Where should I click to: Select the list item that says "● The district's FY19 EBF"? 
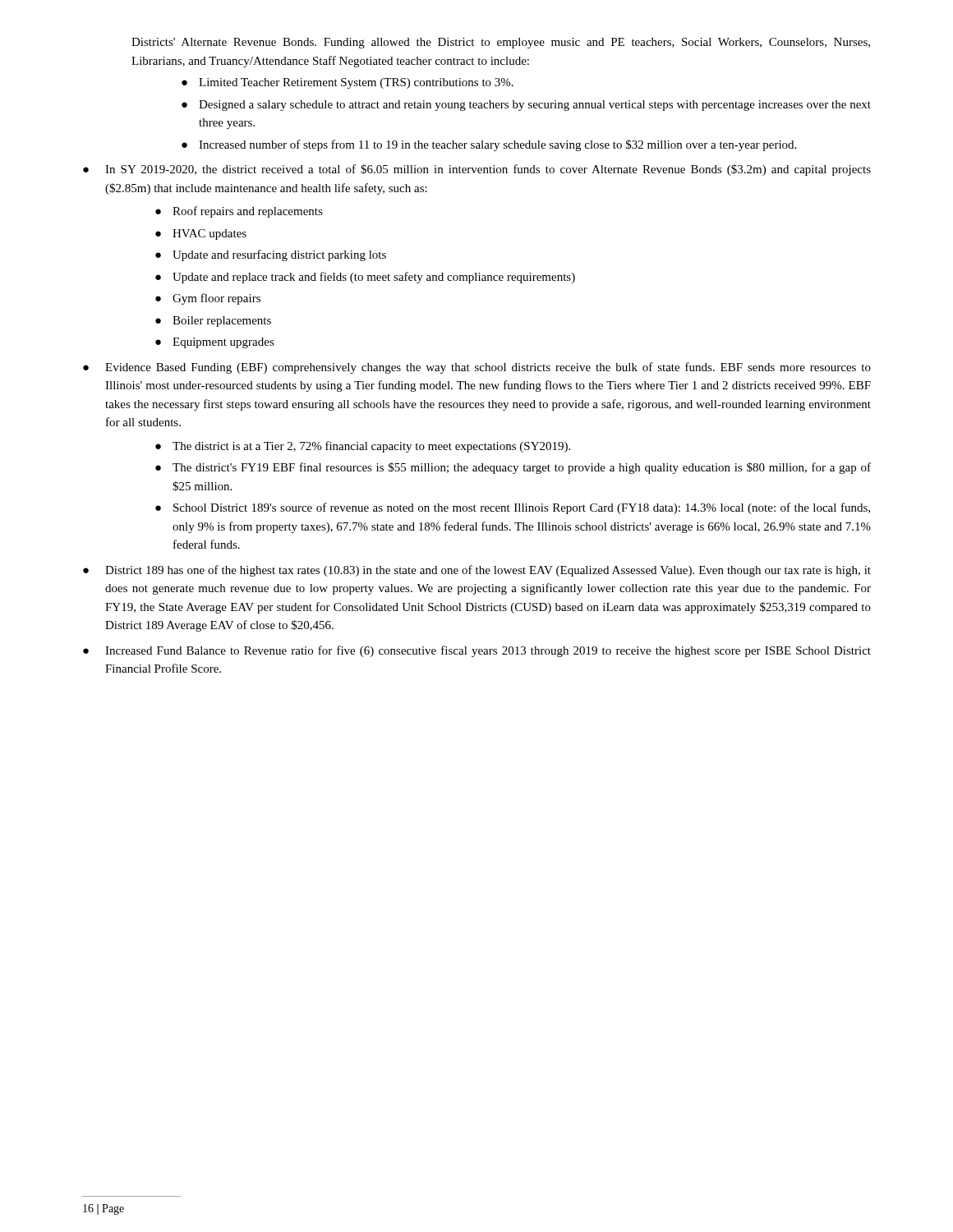pyautogui.click(x=513, y=477)
